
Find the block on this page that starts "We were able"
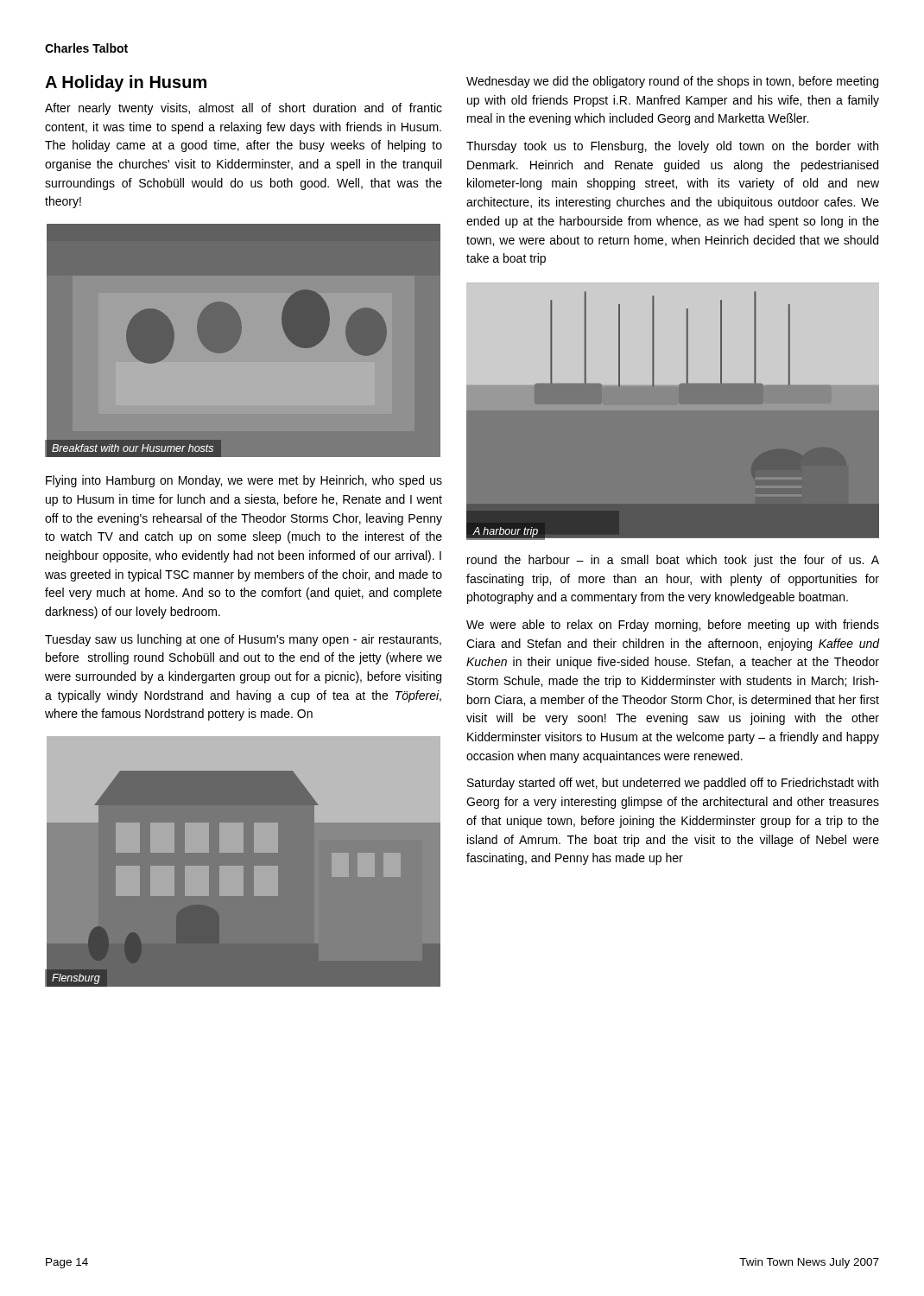(x=673, y=690)
